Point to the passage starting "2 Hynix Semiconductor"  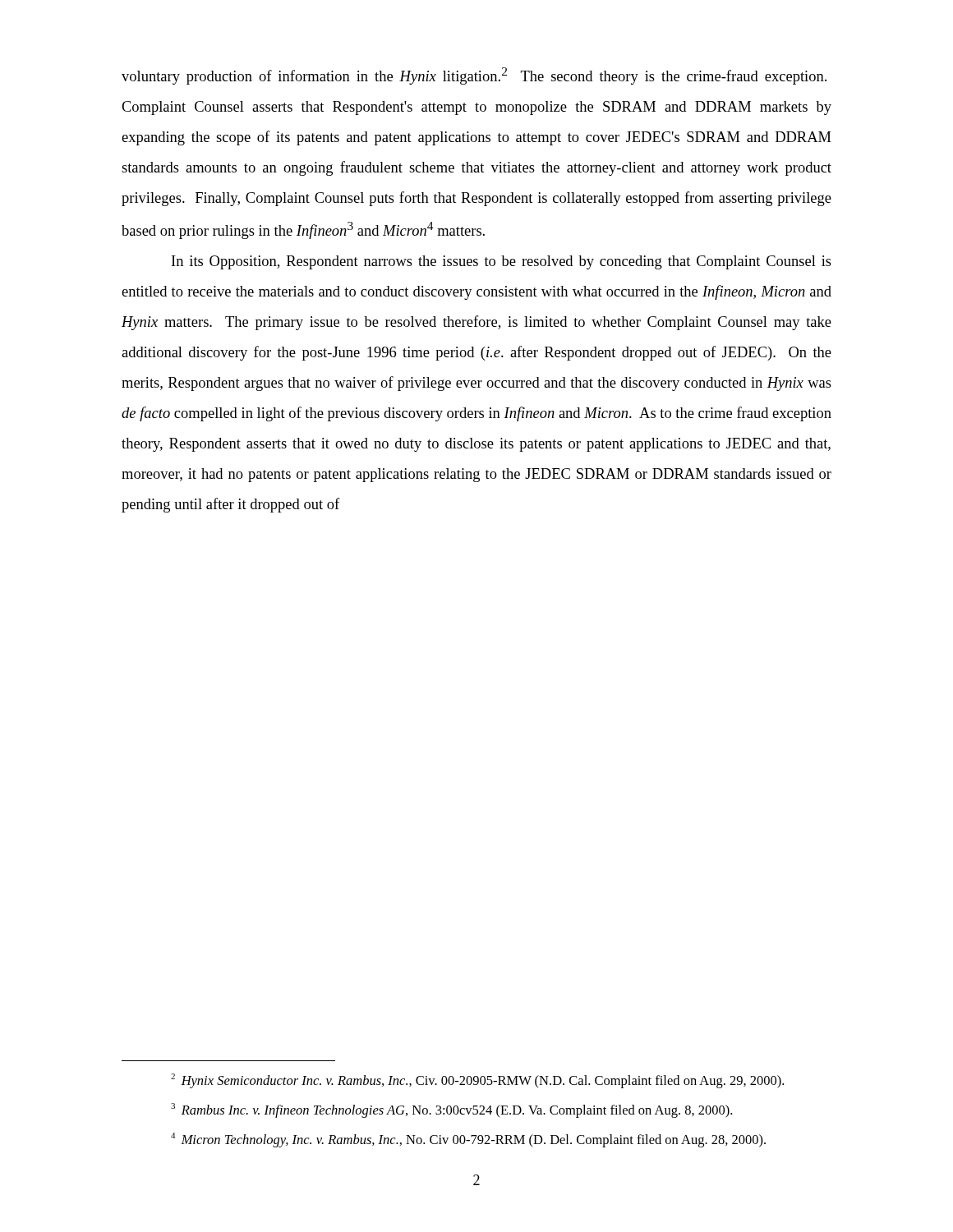(x=476, y=1080)
